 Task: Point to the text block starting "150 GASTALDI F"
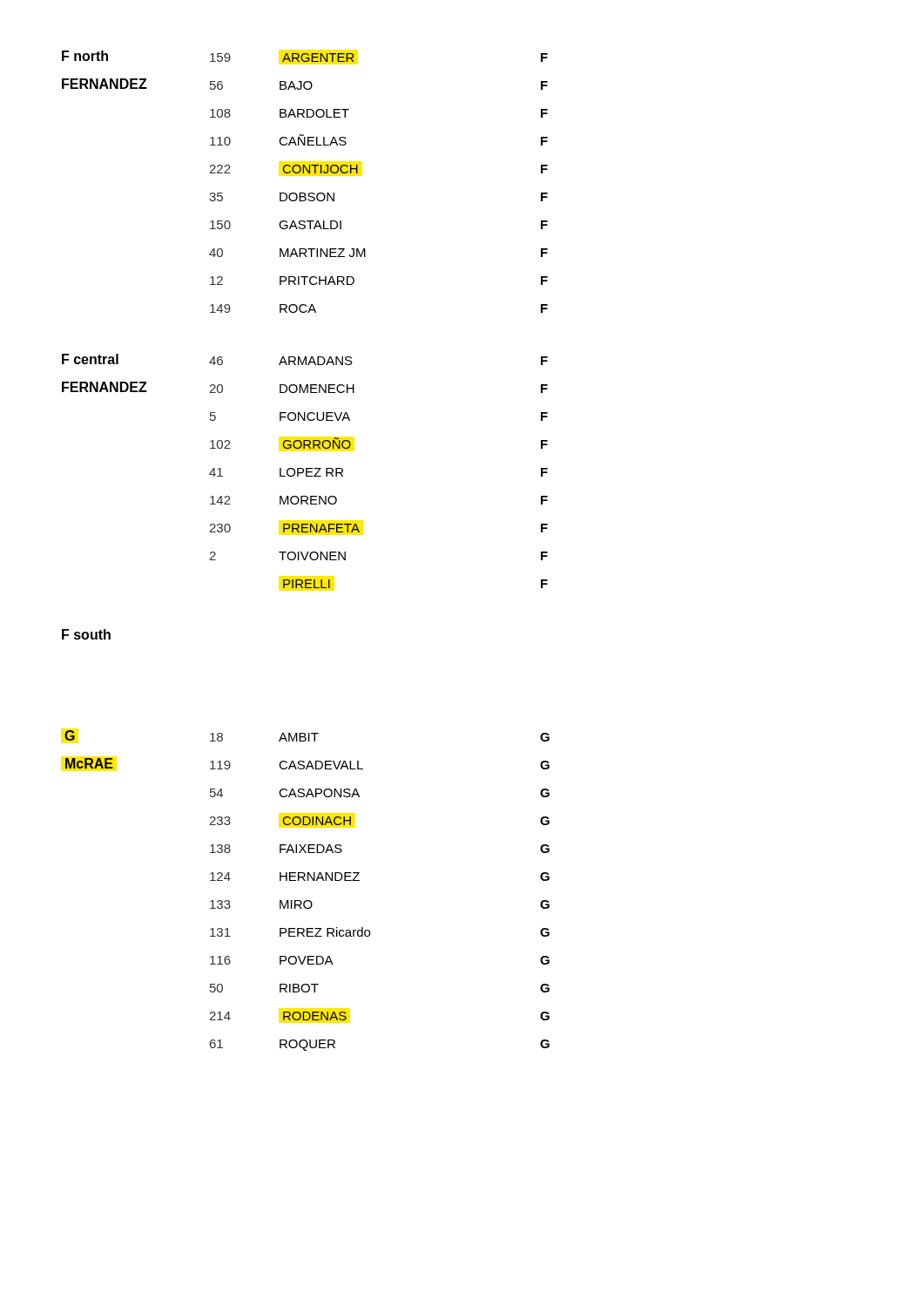click(x=220, y=224)
